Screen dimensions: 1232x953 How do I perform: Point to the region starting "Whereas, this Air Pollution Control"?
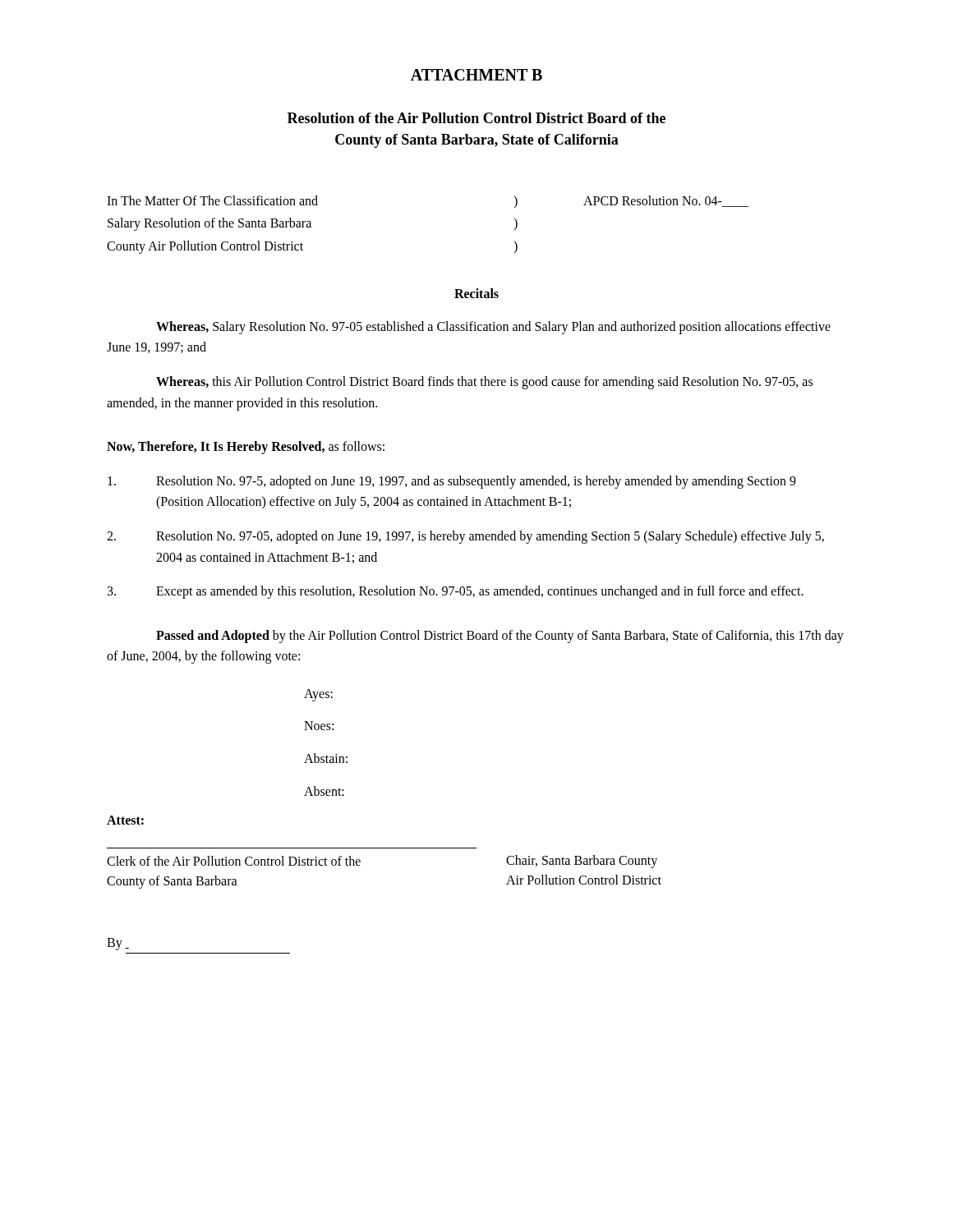tap(460, 392)
